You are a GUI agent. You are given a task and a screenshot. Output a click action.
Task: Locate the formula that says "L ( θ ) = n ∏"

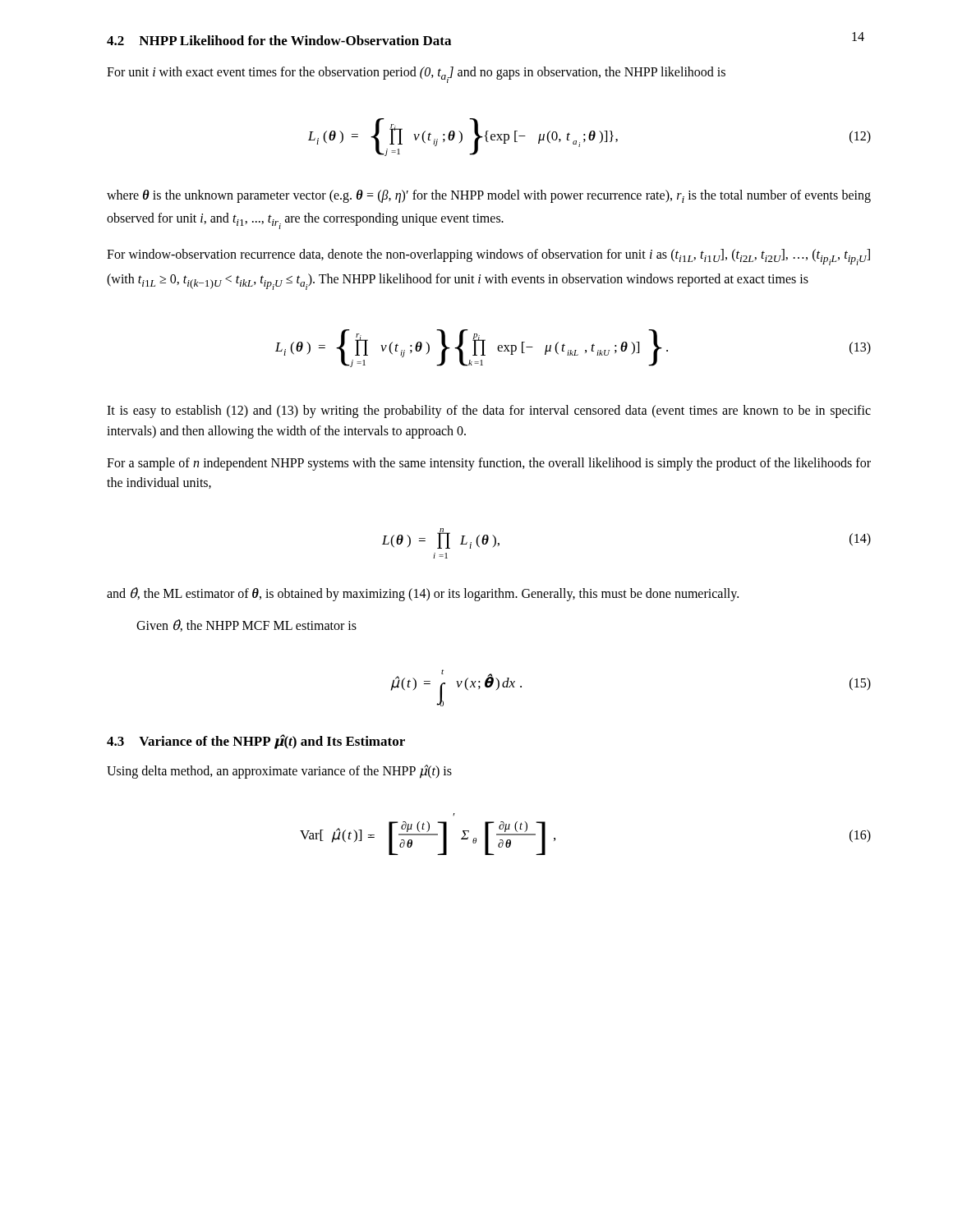[x=489, y=539]
